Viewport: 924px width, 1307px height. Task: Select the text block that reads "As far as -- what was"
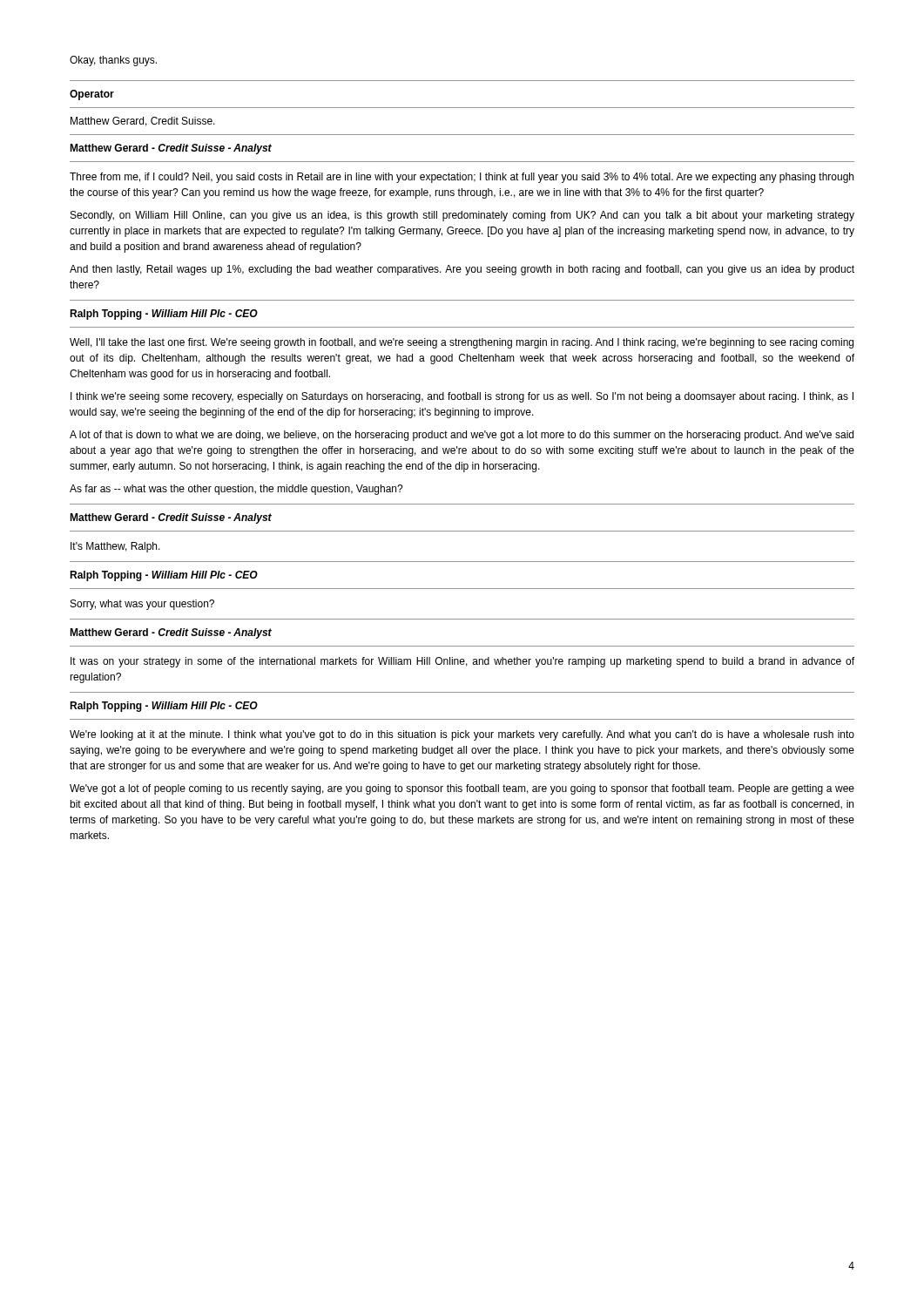click(236, 489)
